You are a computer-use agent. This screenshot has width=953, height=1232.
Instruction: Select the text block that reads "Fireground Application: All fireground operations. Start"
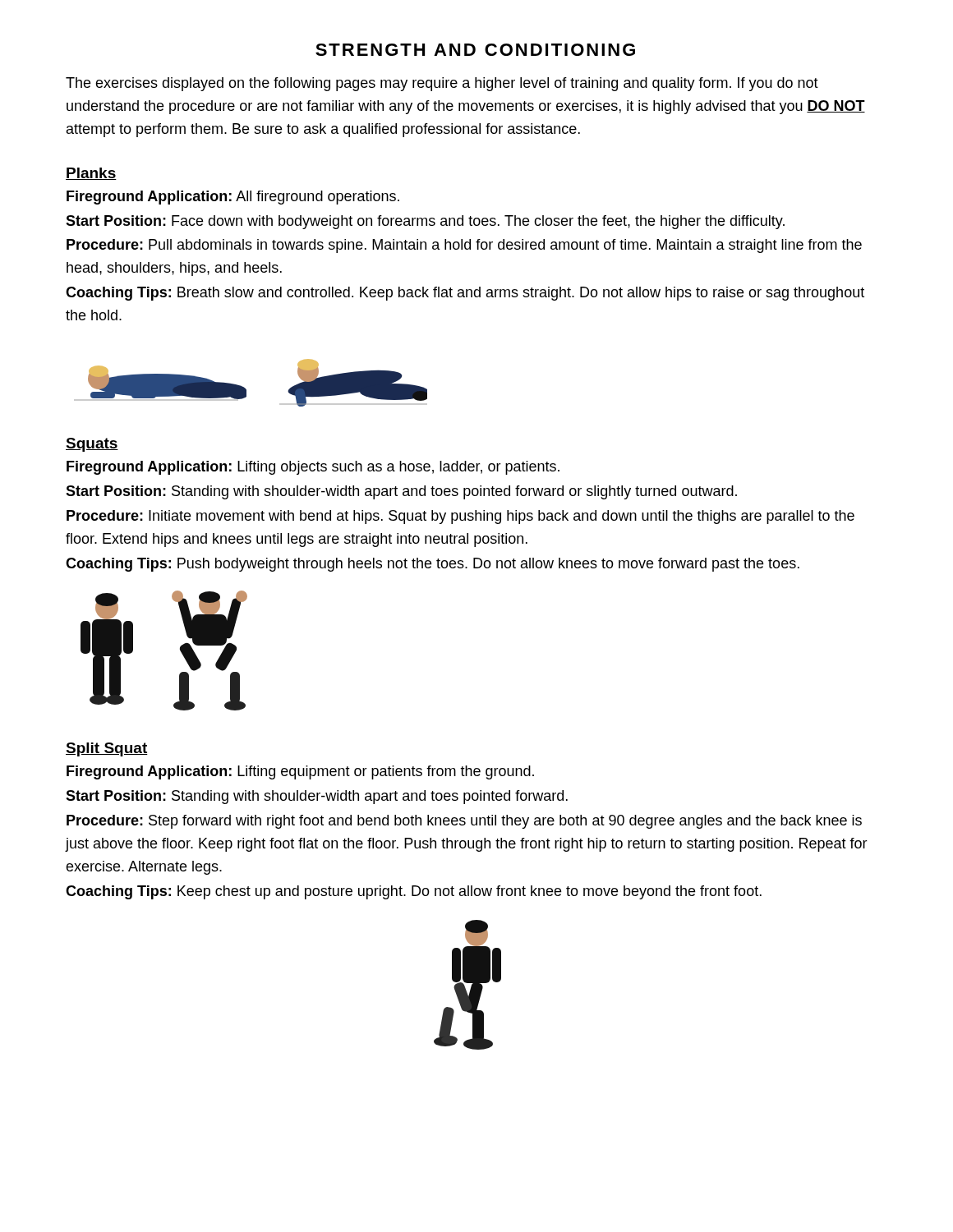476,257
